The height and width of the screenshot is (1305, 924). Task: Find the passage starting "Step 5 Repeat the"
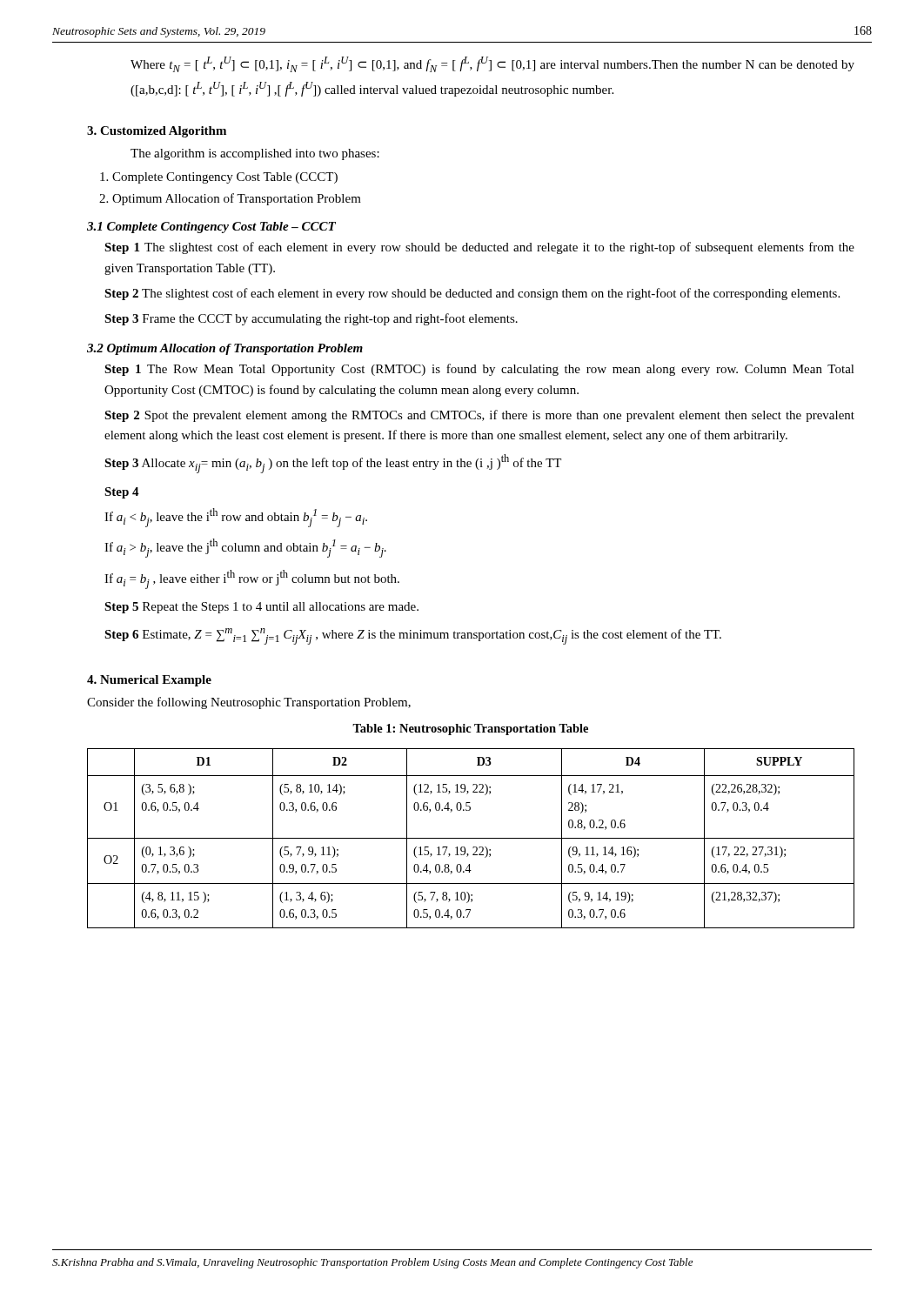click(x=262, y=606)
